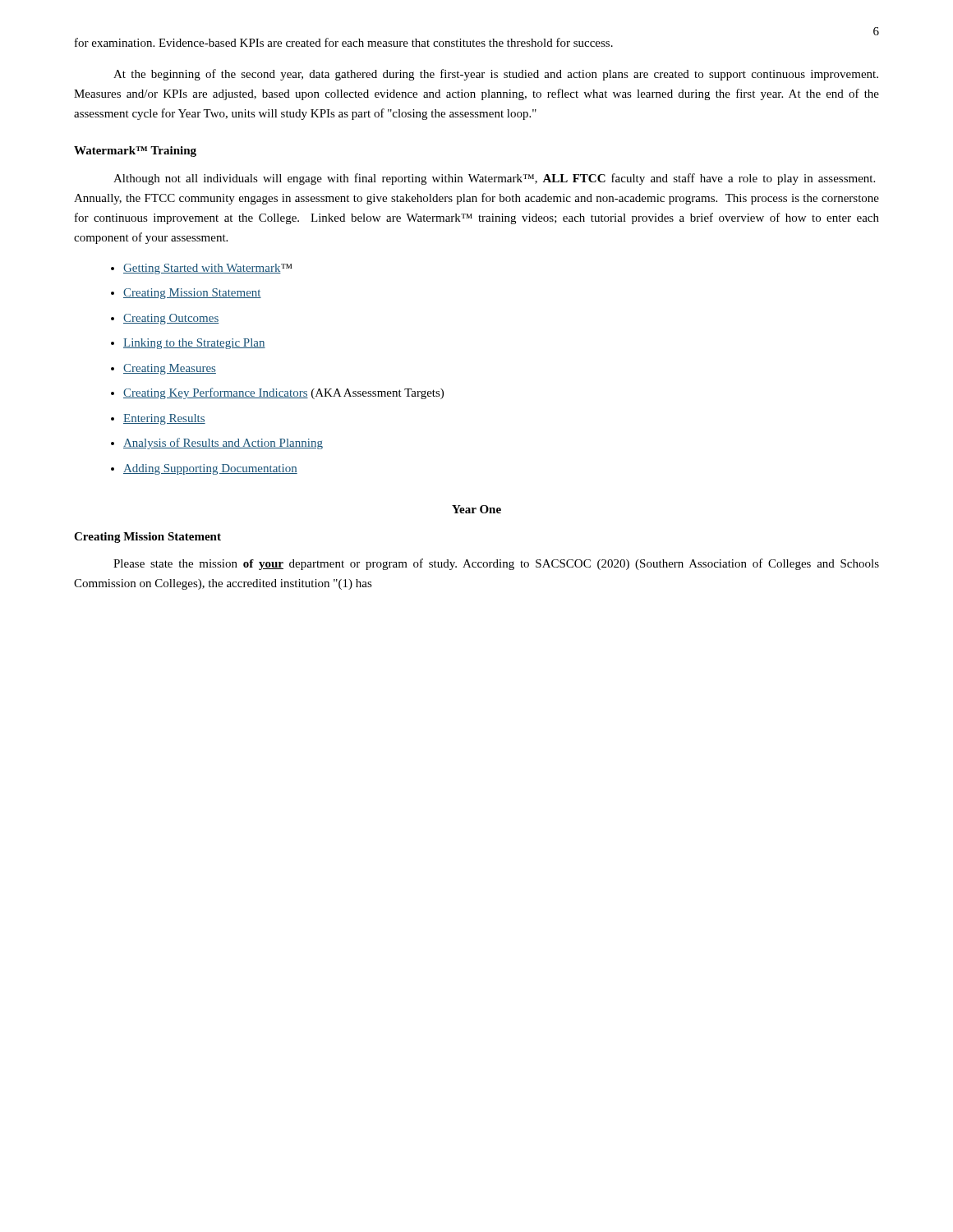Image resolution: width=953 pixels, height=1232 pixels.
Task: Click on the text block starting "Watermark™ Training"
Action: [135, 150]
